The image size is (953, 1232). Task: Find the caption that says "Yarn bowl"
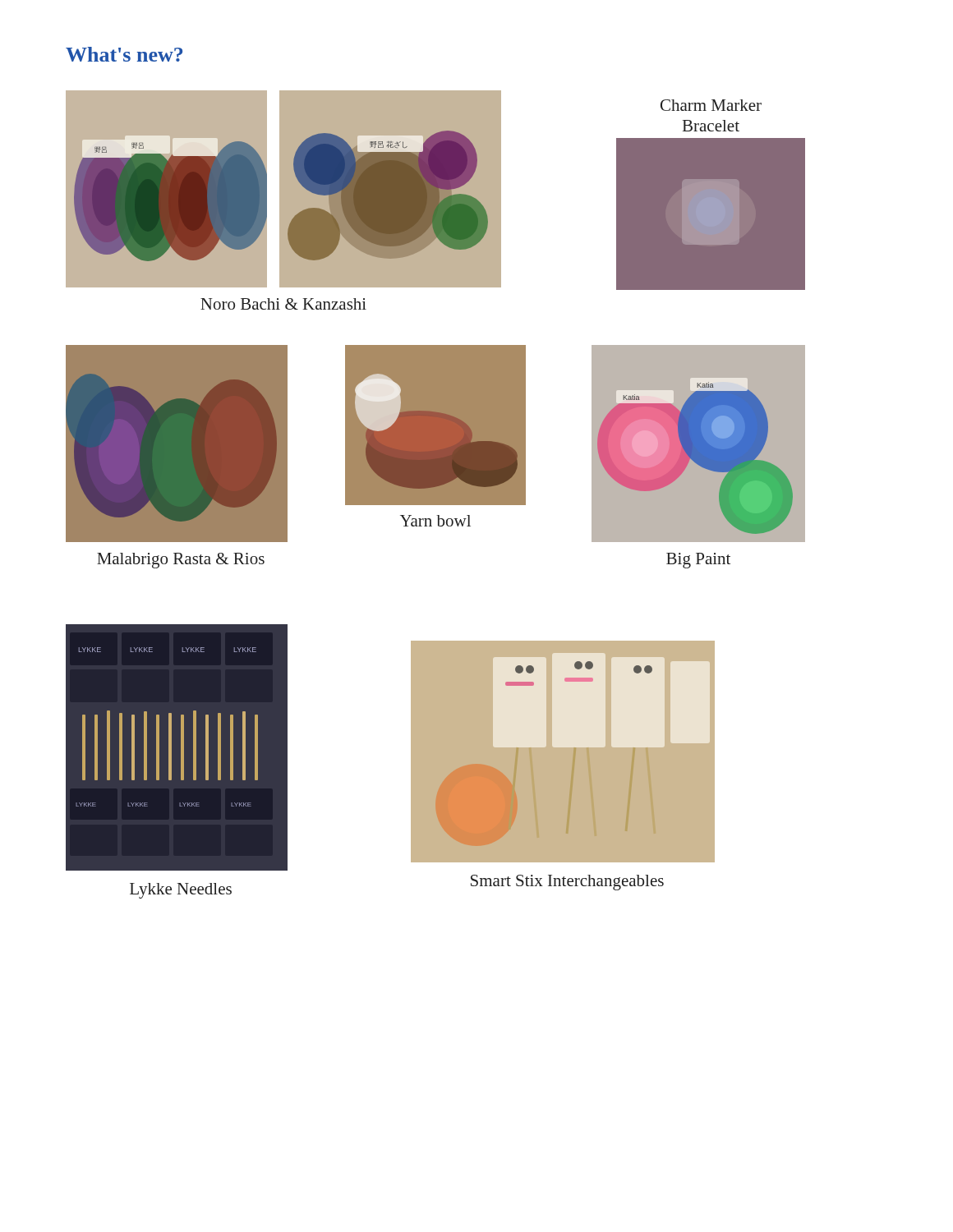tap(435, 521)
